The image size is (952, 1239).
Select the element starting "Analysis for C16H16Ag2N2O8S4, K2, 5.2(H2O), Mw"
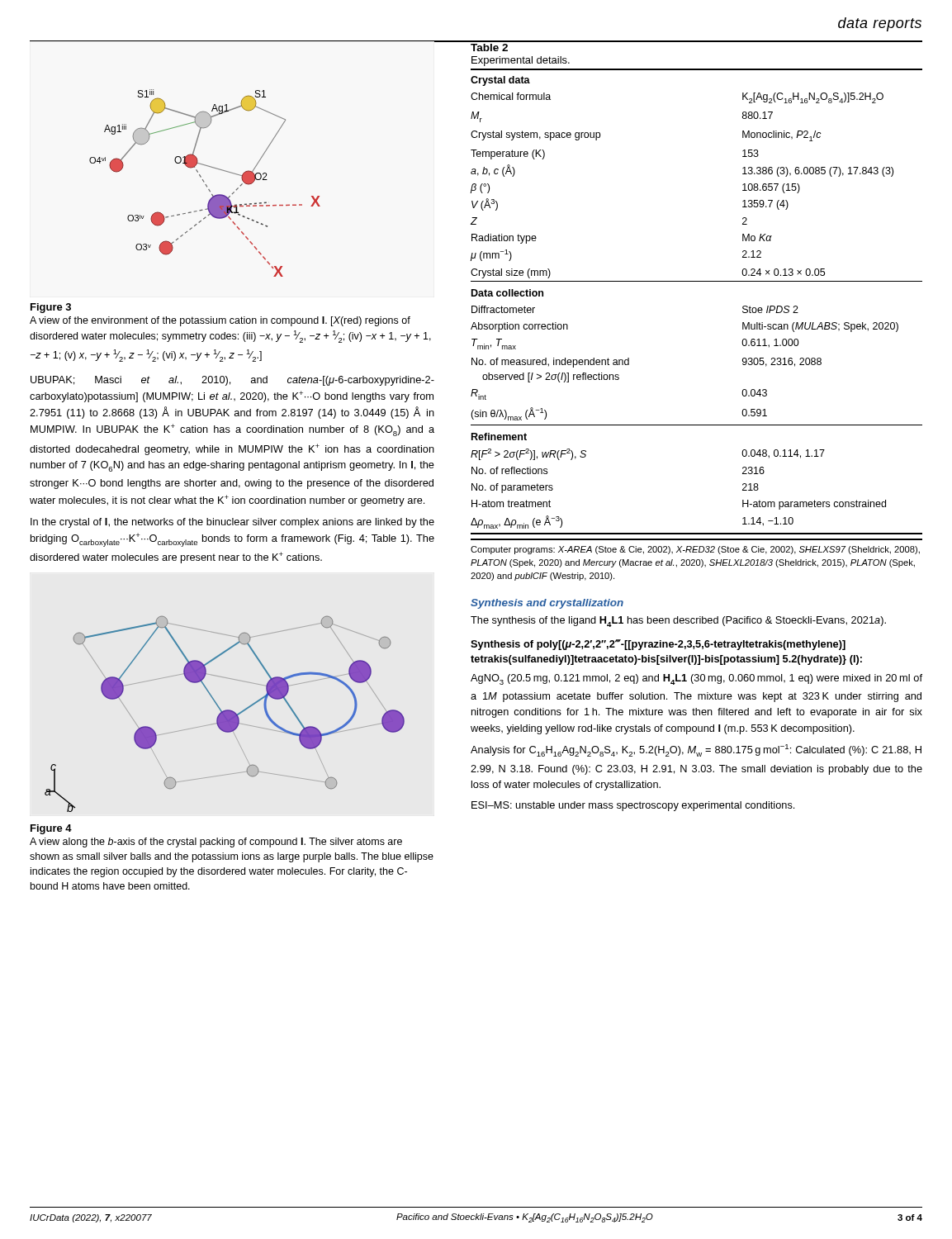click(696, 766)
